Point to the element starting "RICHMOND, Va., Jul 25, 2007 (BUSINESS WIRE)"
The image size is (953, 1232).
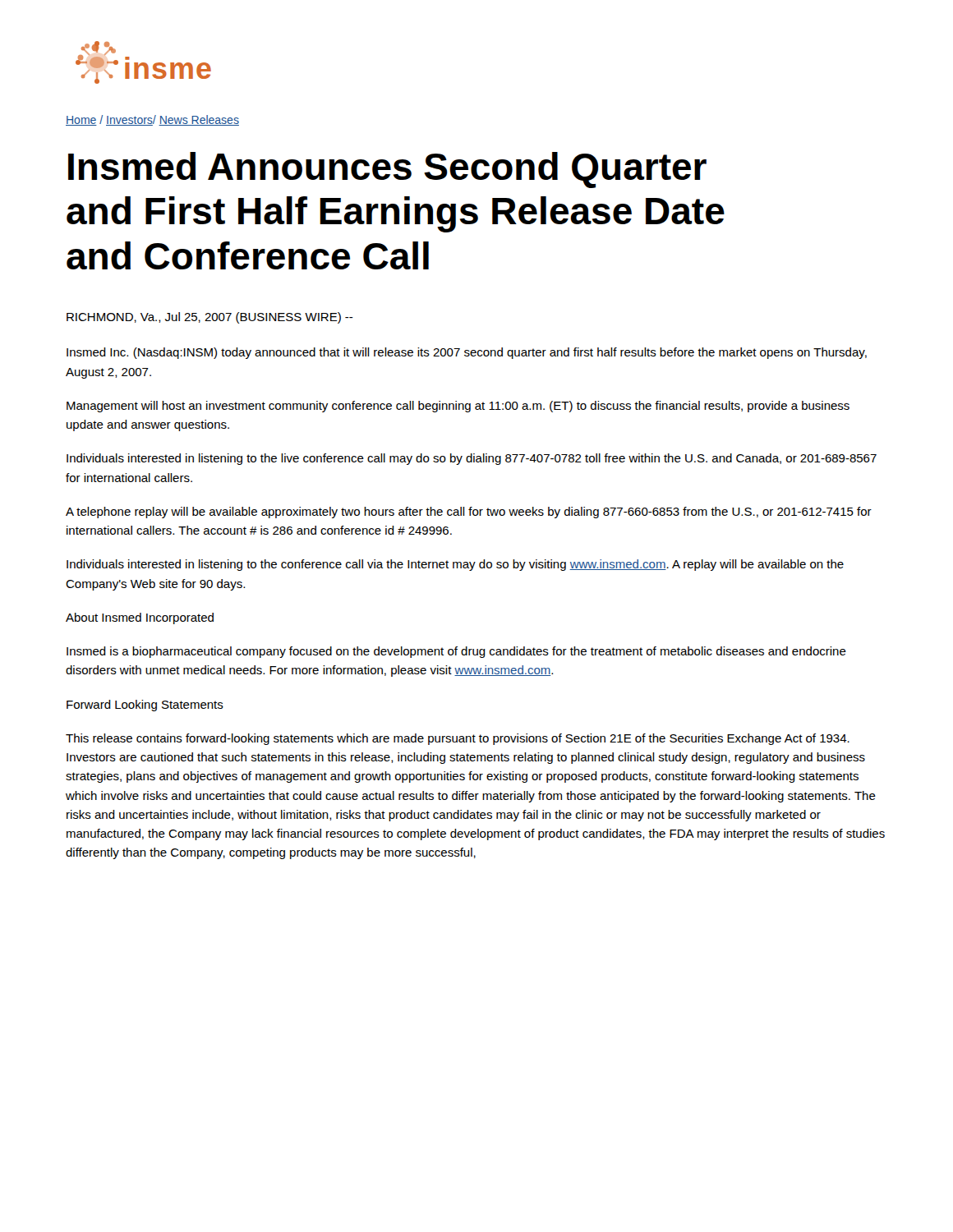click(209, 316)
